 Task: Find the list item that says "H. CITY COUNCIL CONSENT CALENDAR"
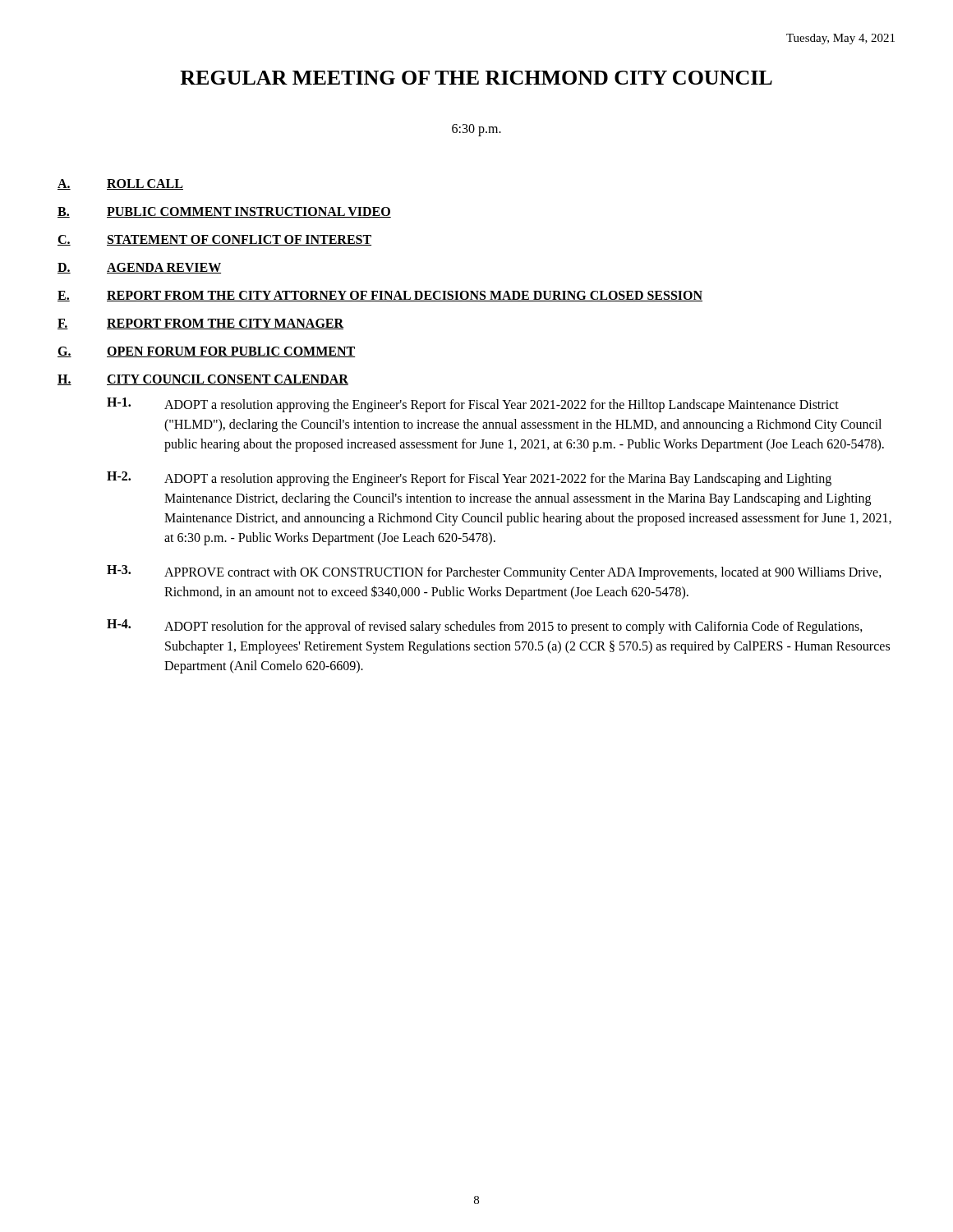tap(203, 380)
